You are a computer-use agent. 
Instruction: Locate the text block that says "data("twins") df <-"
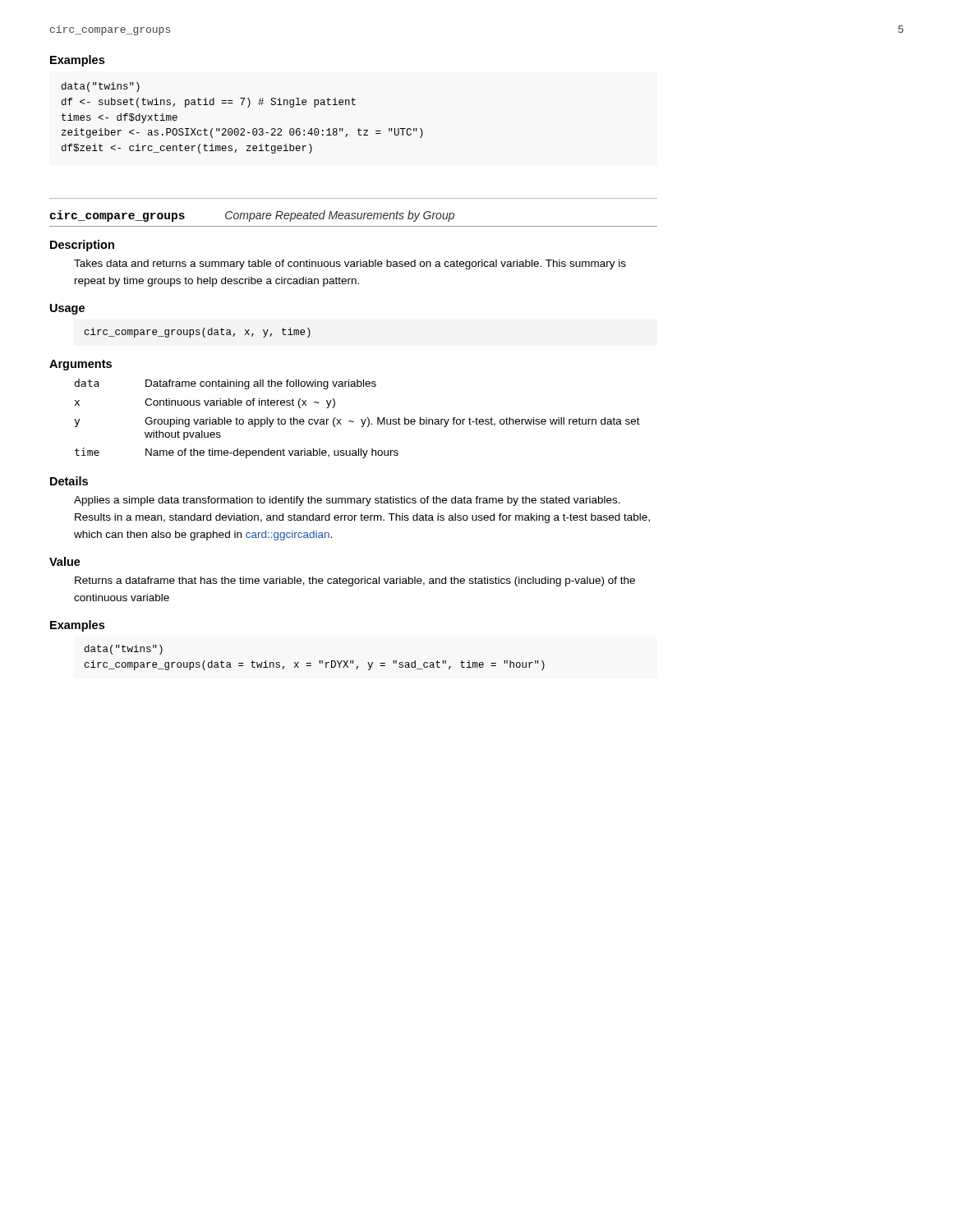click(353, 118)
